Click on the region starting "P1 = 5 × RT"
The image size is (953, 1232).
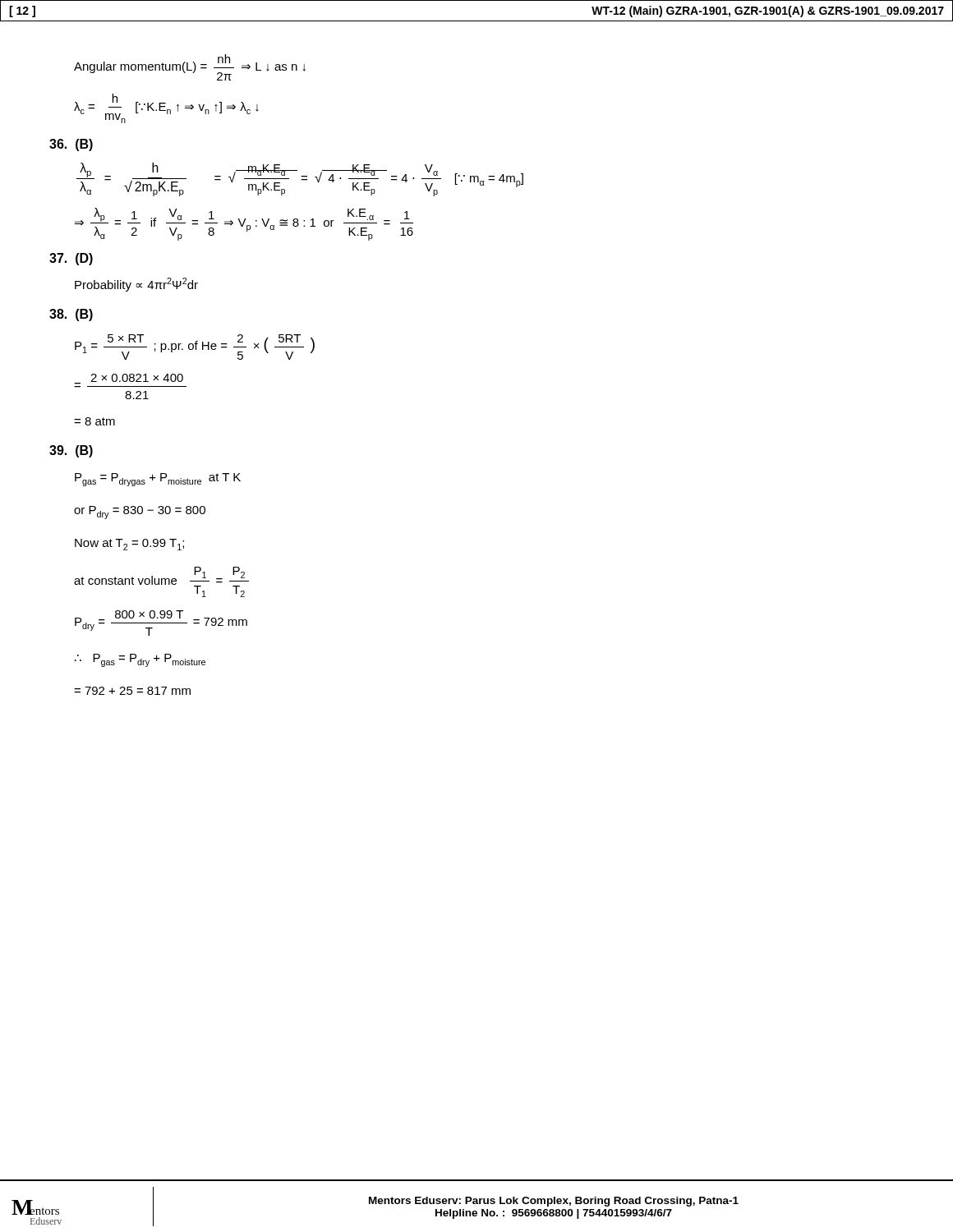coord(195,347)
